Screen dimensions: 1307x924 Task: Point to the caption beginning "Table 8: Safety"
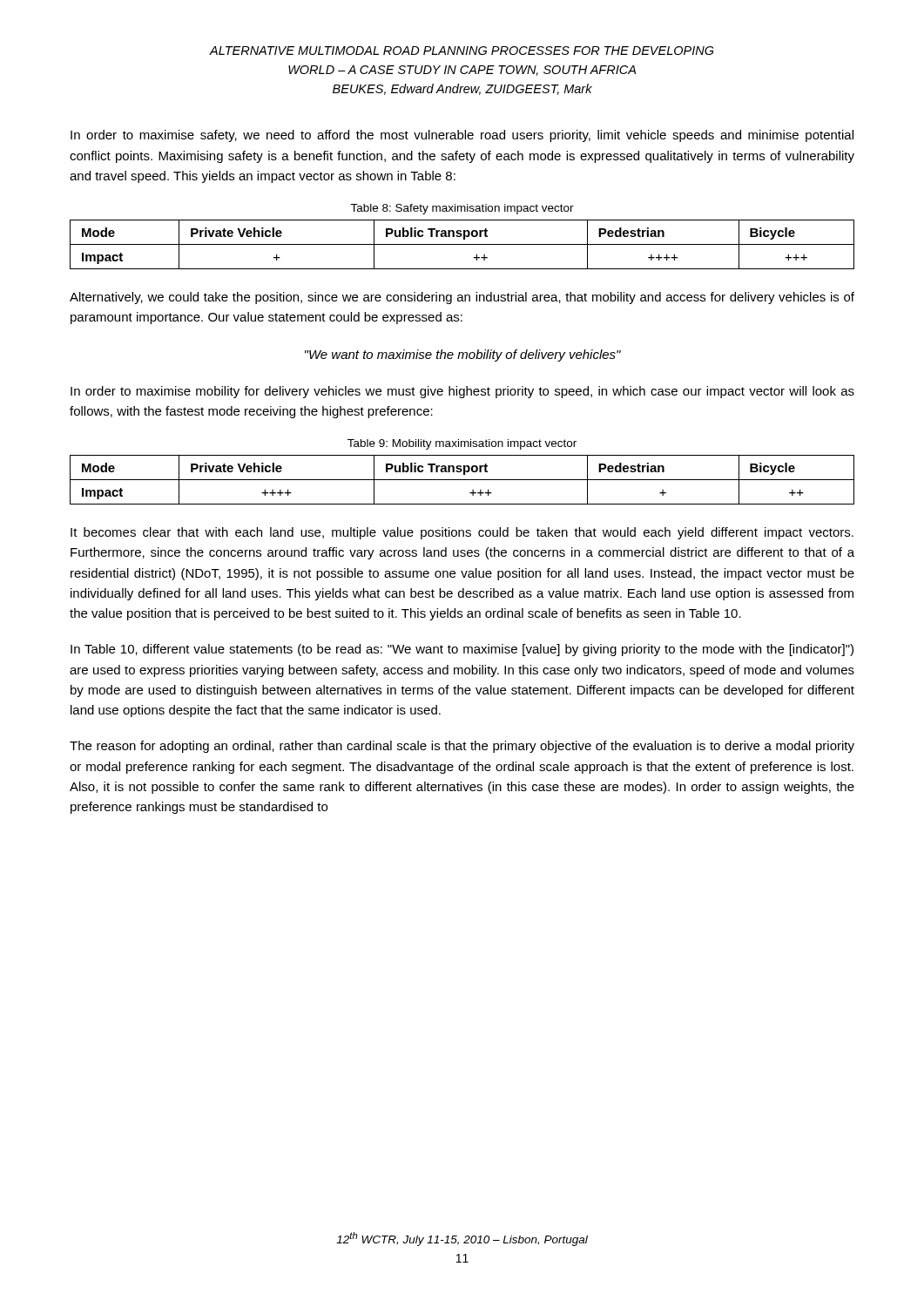point(462,208)
